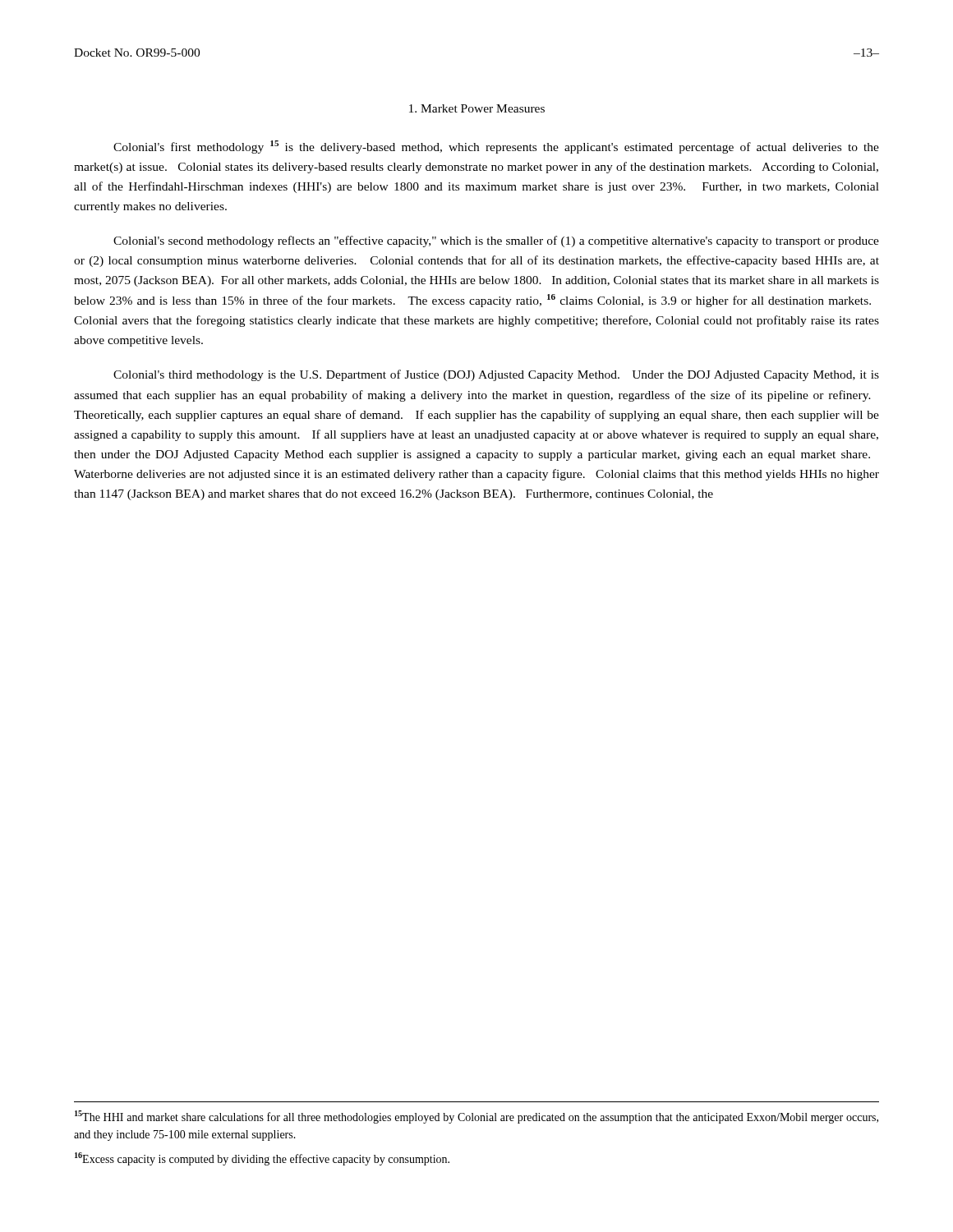Select the section header that says "1. Market Power Measures"
The width and height of the screenshot is (953, 1232).
[x=476, y=108]
